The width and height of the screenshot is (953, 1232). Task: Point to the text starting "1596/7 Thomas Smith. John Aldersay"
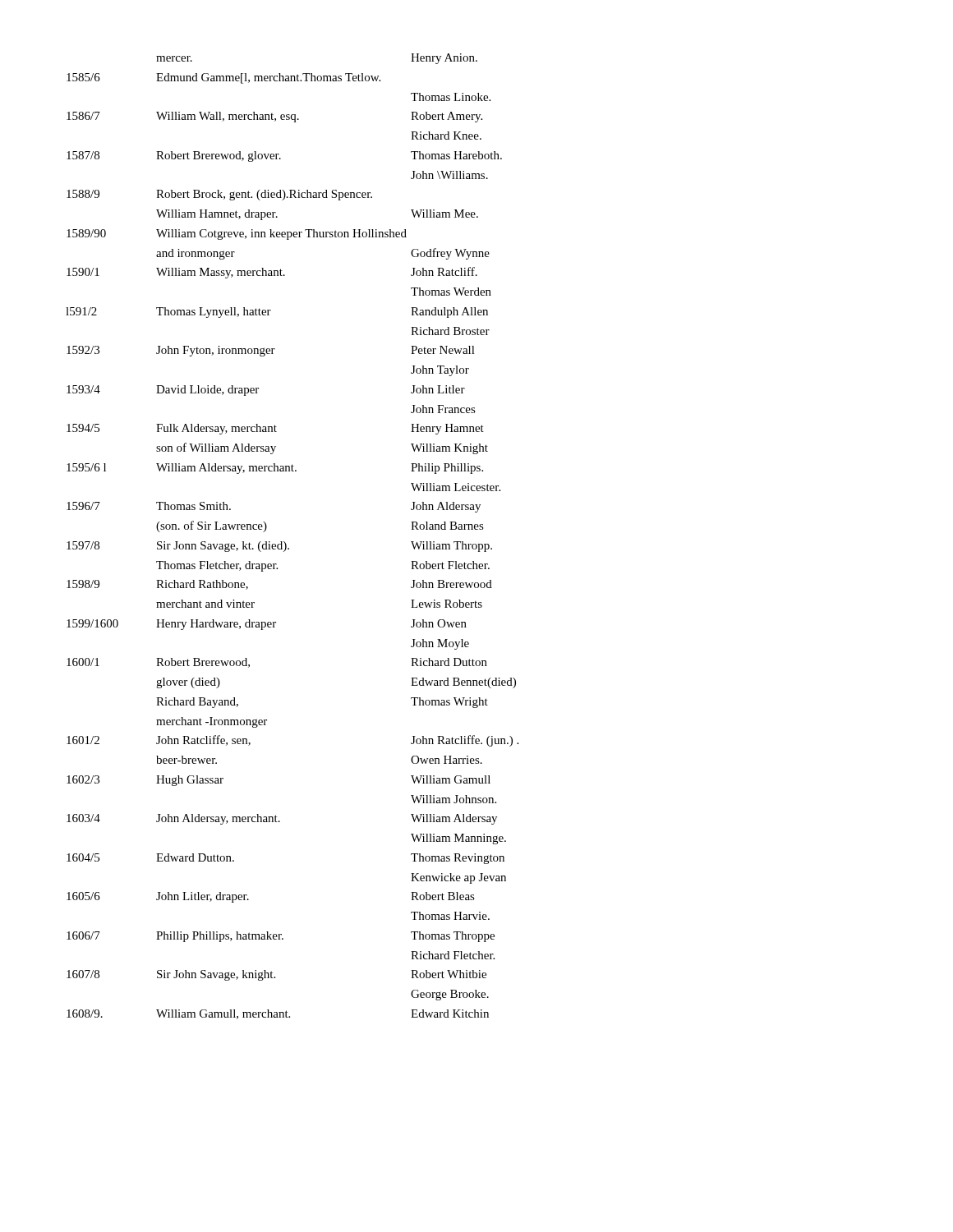pos(476,507)
